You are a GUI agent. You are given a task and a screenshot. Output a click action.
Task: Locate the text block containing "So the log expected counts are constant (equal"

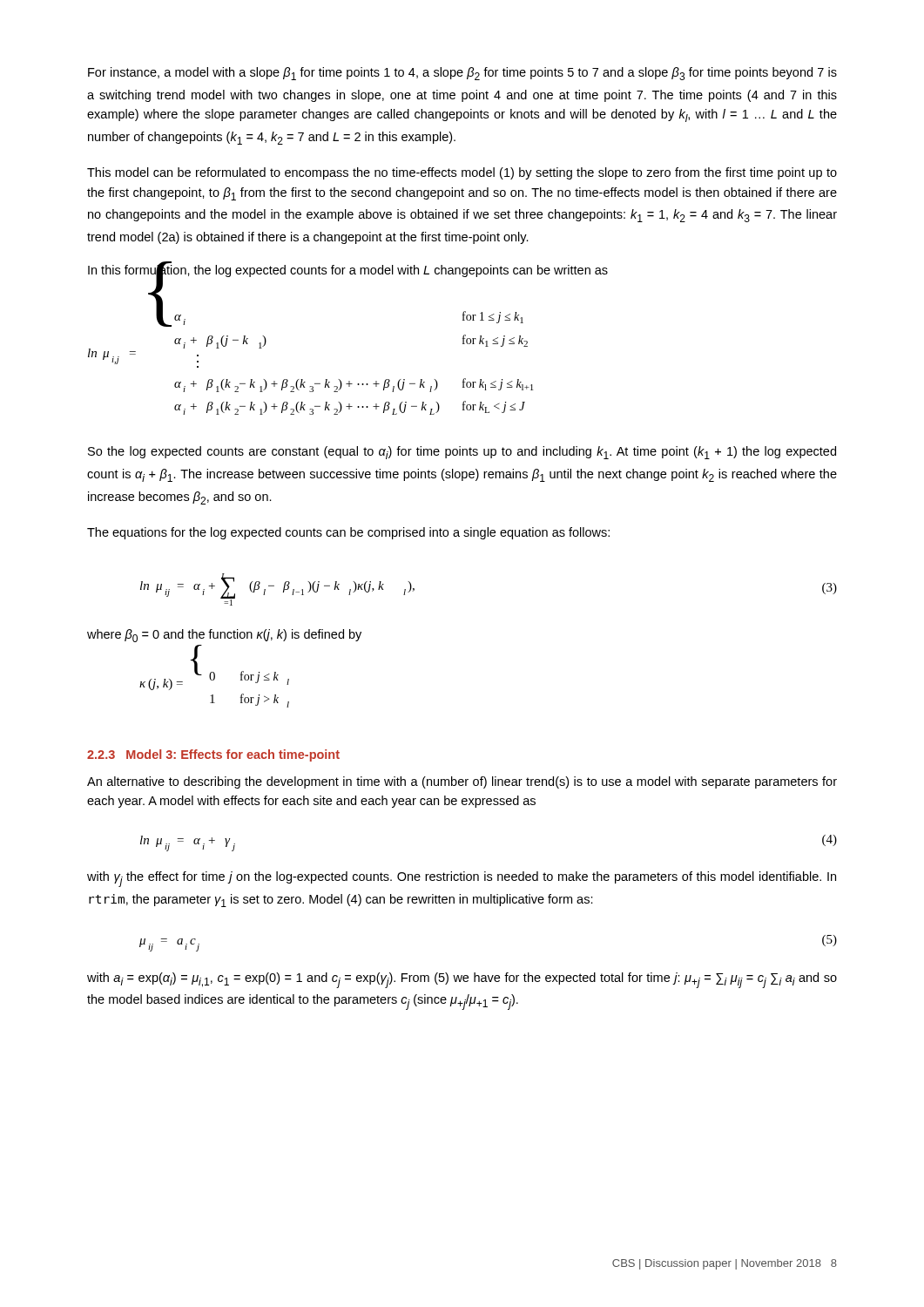[462, 476]
